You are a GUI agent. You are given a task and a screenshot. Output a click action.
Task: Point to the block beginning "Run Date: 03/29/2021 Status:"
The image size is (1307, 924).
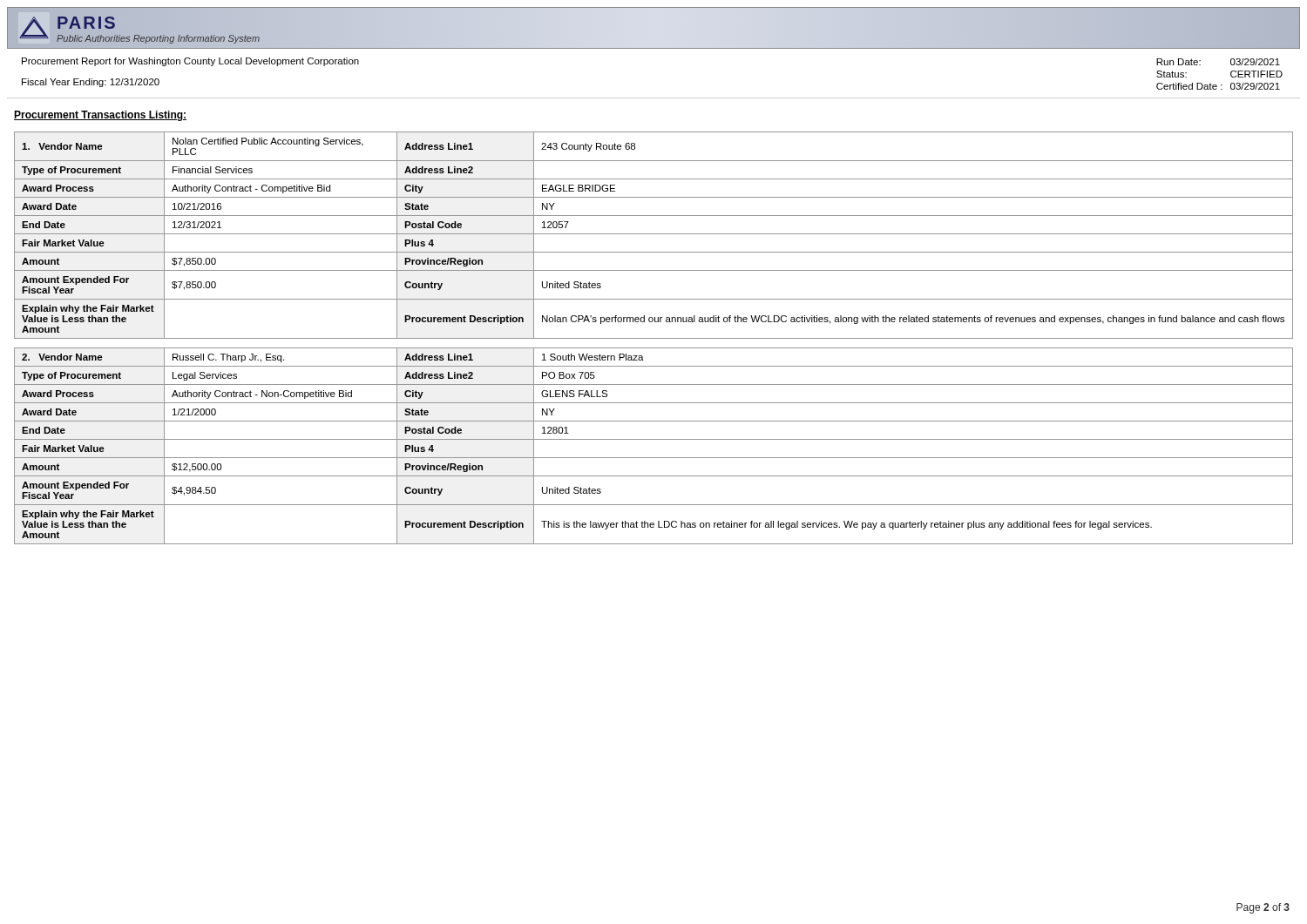tap(1219, 74)
